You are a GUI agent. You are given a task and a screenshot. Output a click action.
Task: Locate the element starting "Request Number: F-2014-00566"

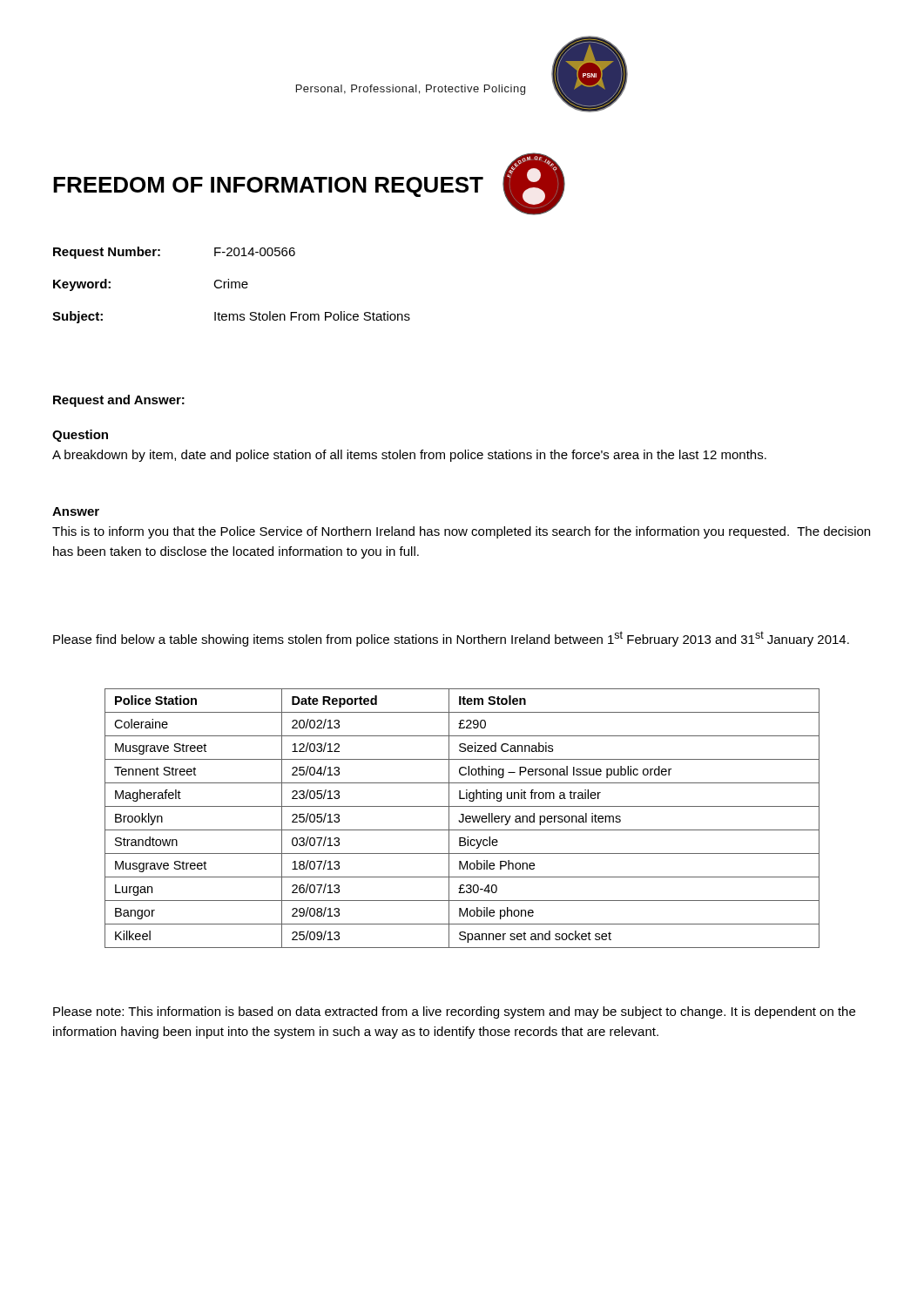[112, 252]
